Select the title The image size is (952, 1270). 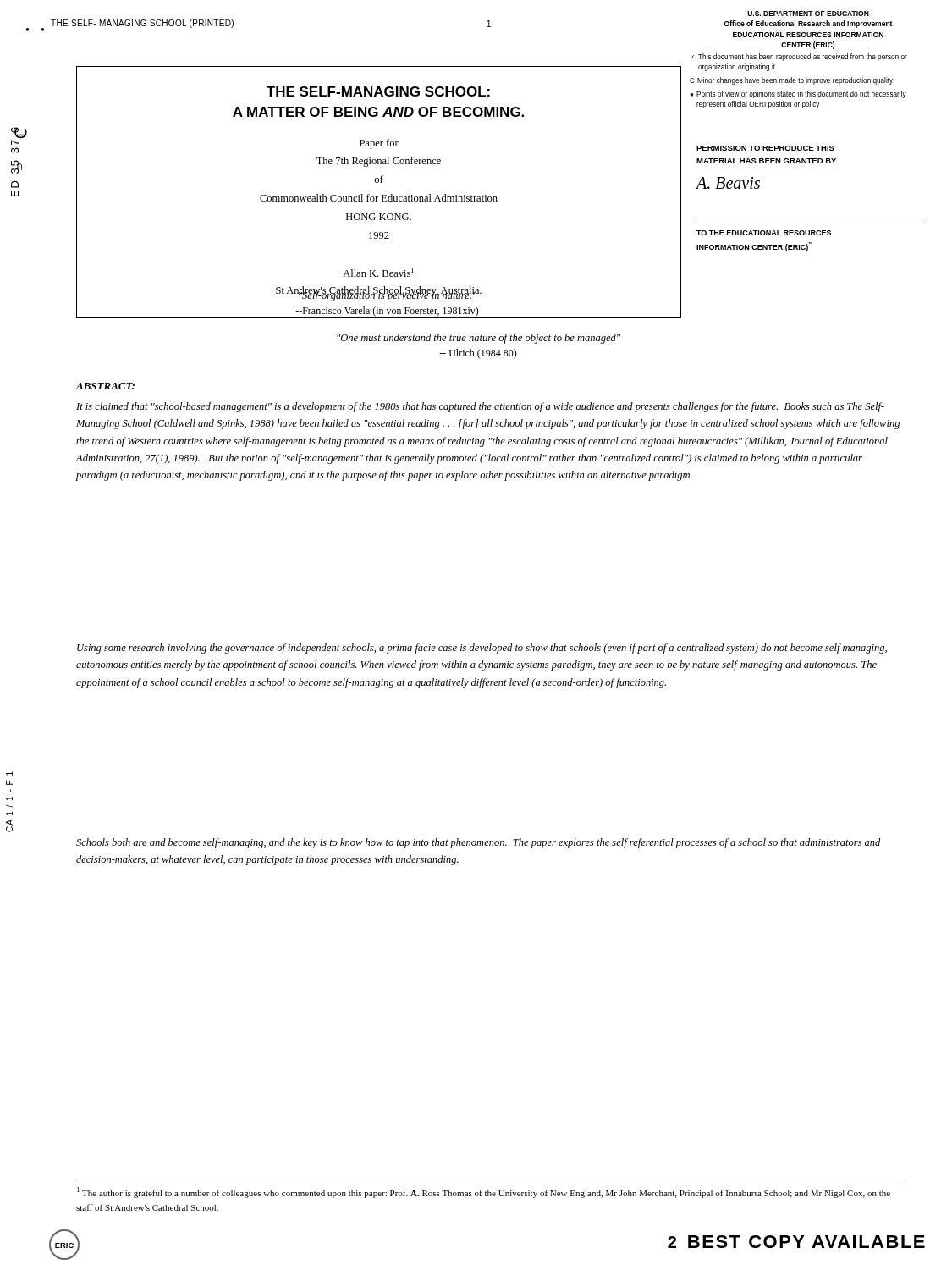(379, 190)
